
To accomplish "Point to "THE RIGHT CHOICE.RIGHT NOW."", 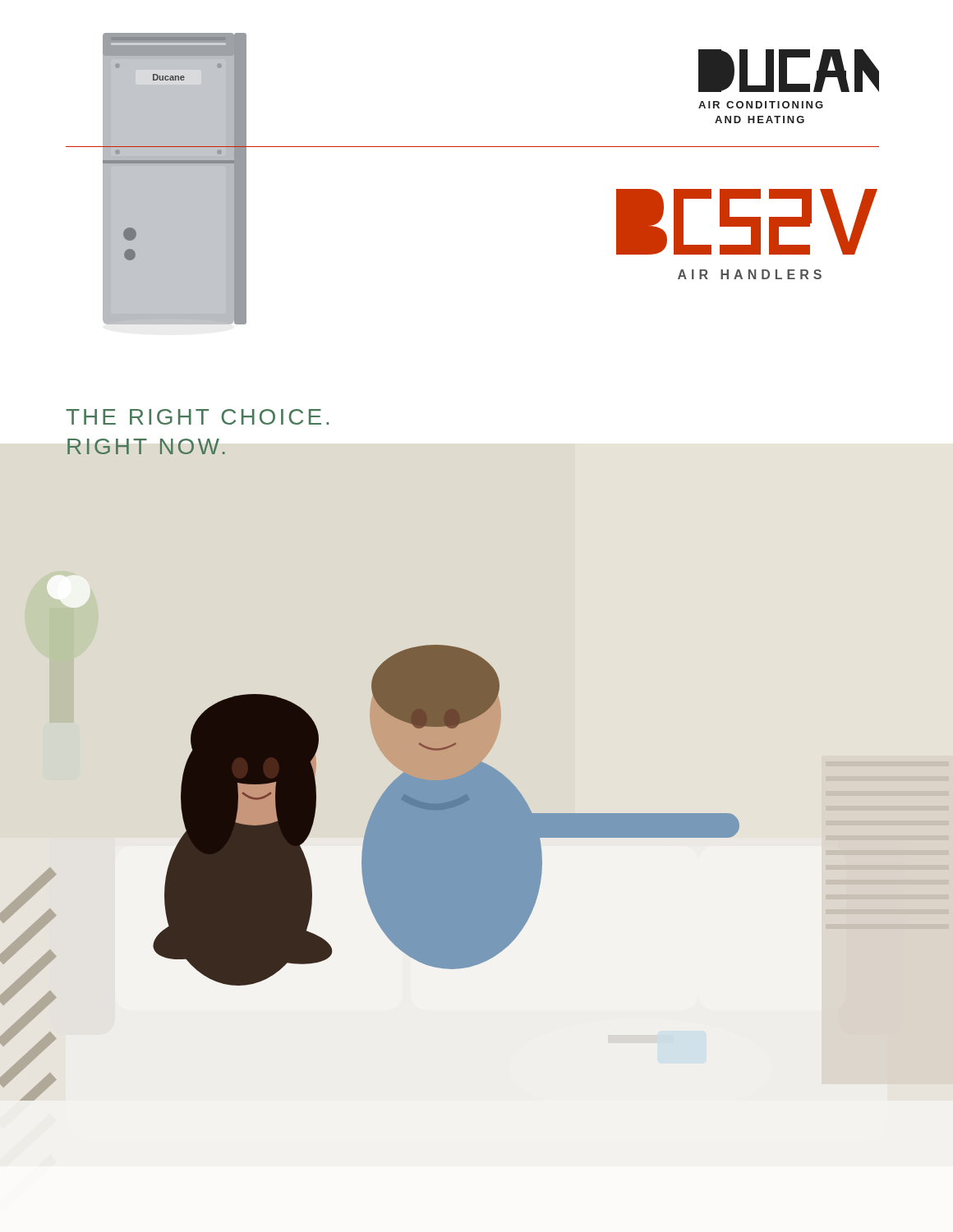I will click(200, 432).
